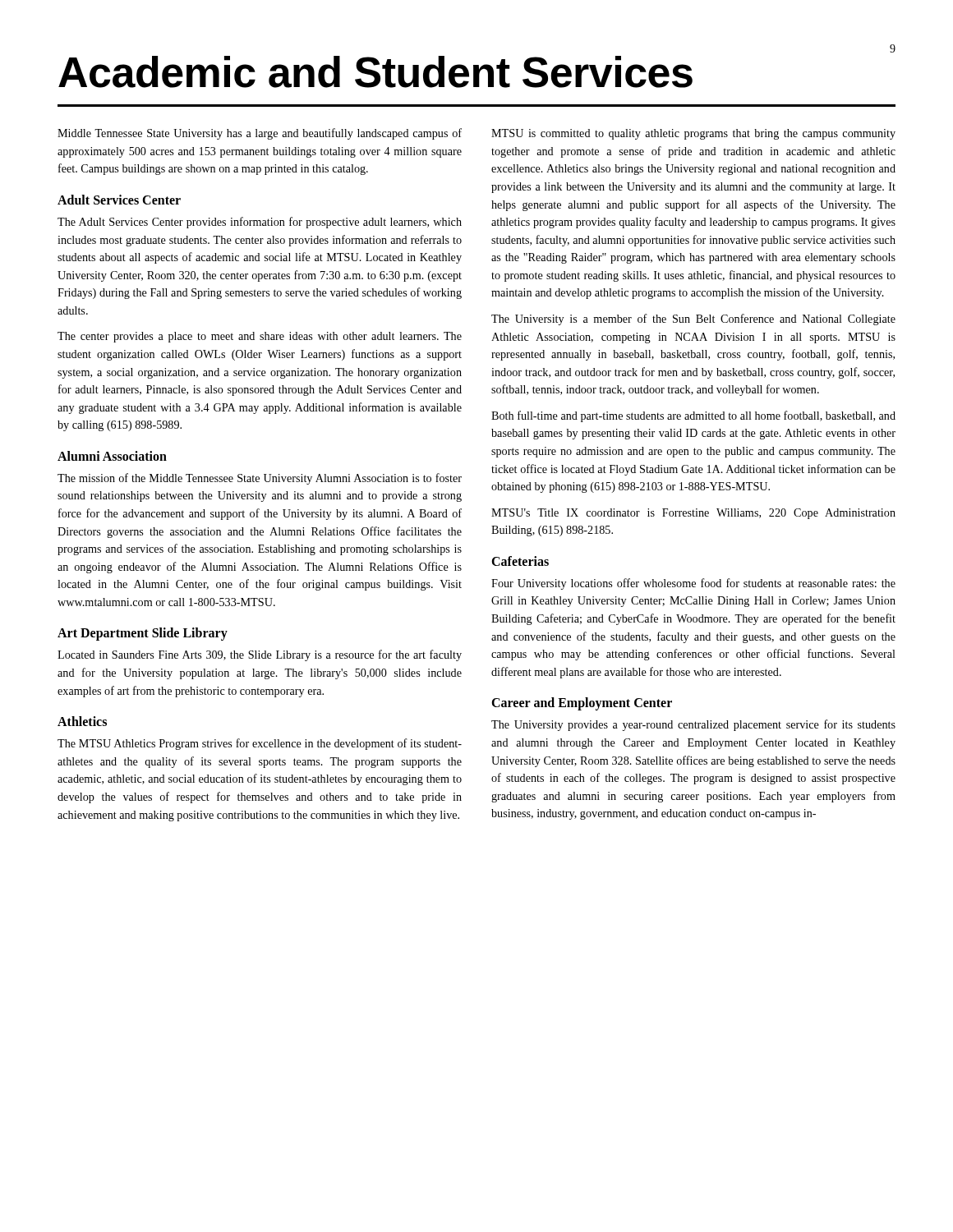The height and width of the screenshot is (1232, 953).
Task: Select the section header that reads "Art Department Slide"
Action: 142,633
